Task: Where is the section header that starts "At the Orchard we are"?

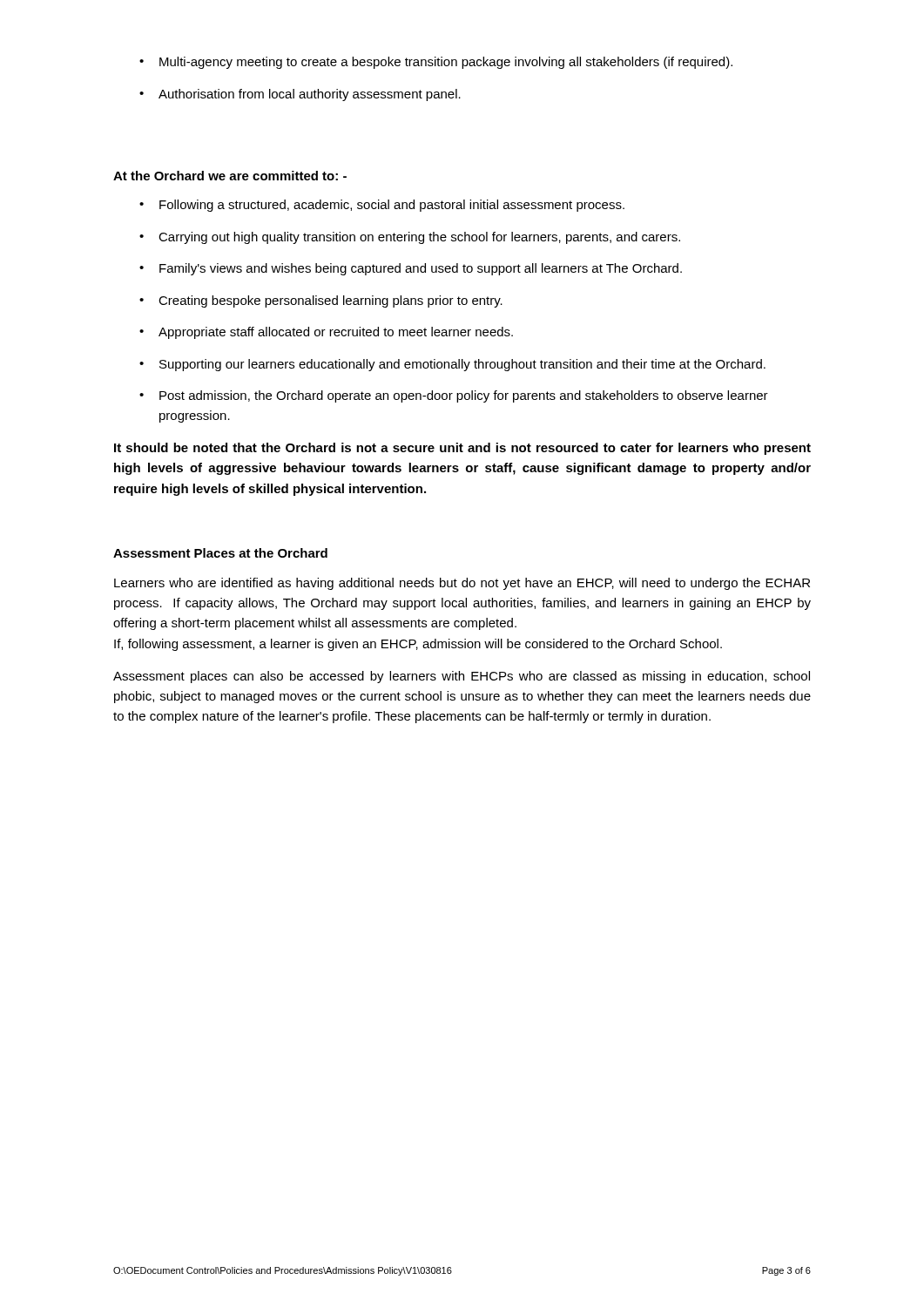Action: (x=230, y=176)
